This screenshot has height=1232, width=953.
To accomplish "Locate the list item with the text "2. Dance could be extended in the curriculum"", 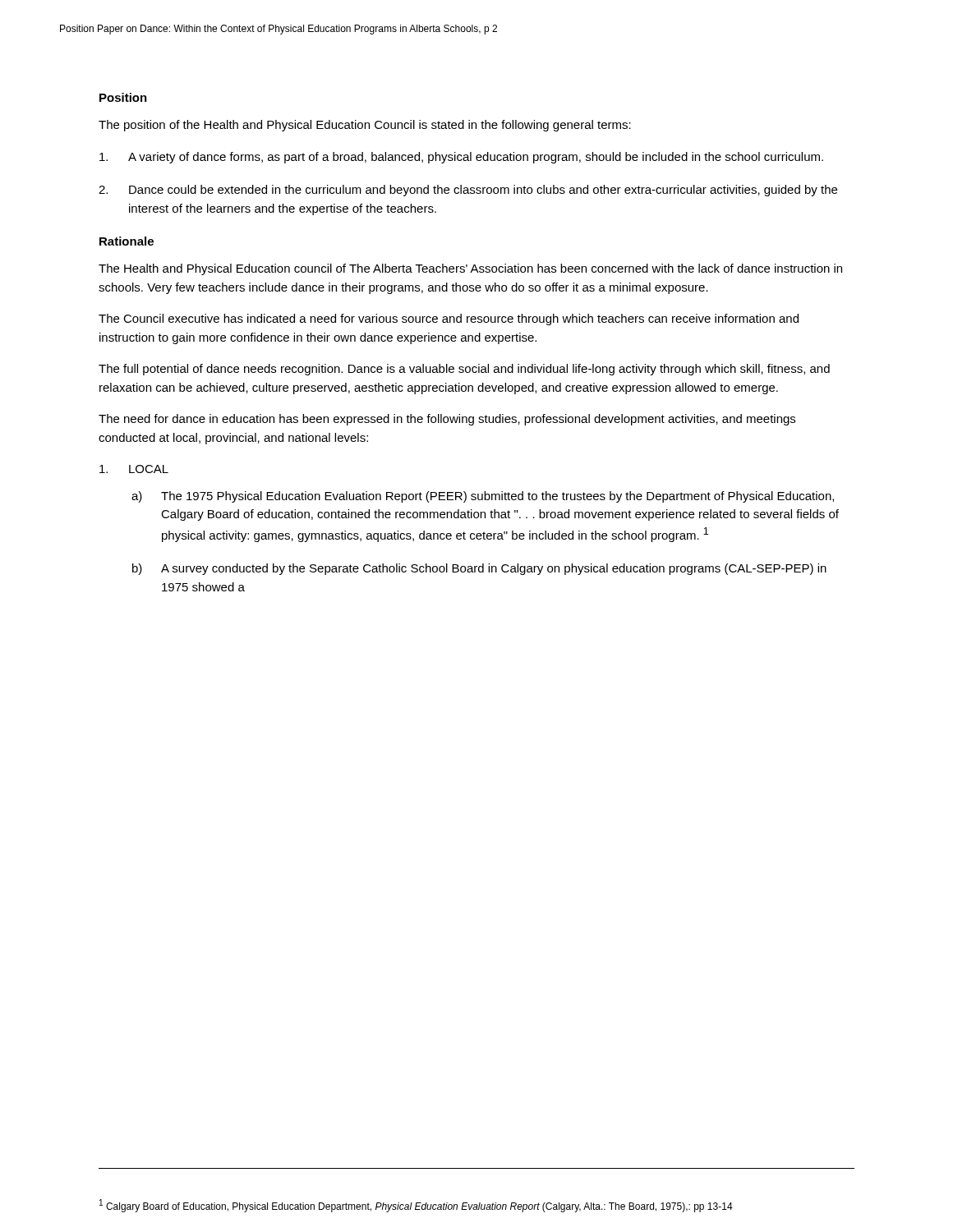I will click(x=476, y=199).
